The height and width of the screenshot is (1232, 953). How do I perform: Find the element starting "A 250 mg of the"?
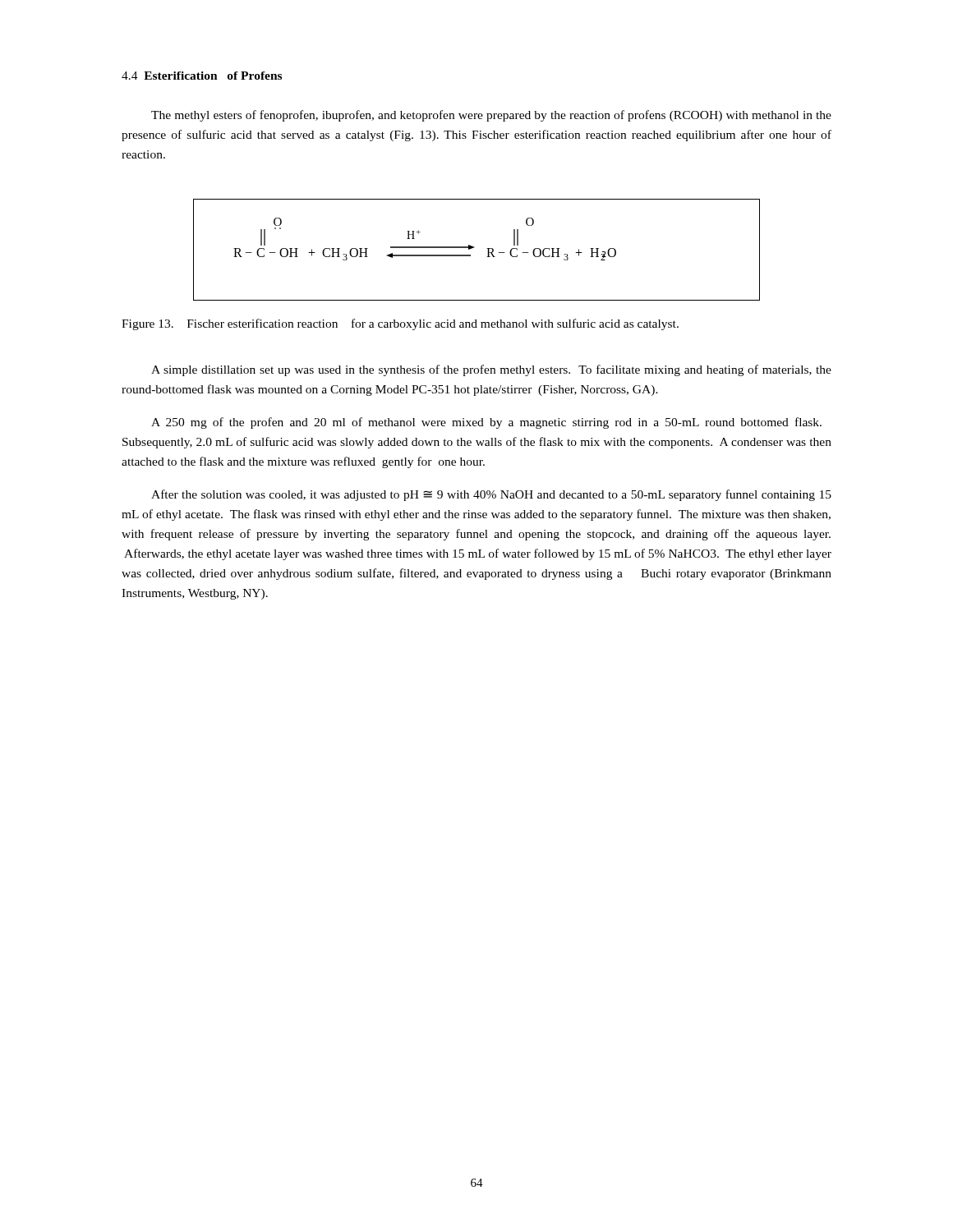click(476, 442)
